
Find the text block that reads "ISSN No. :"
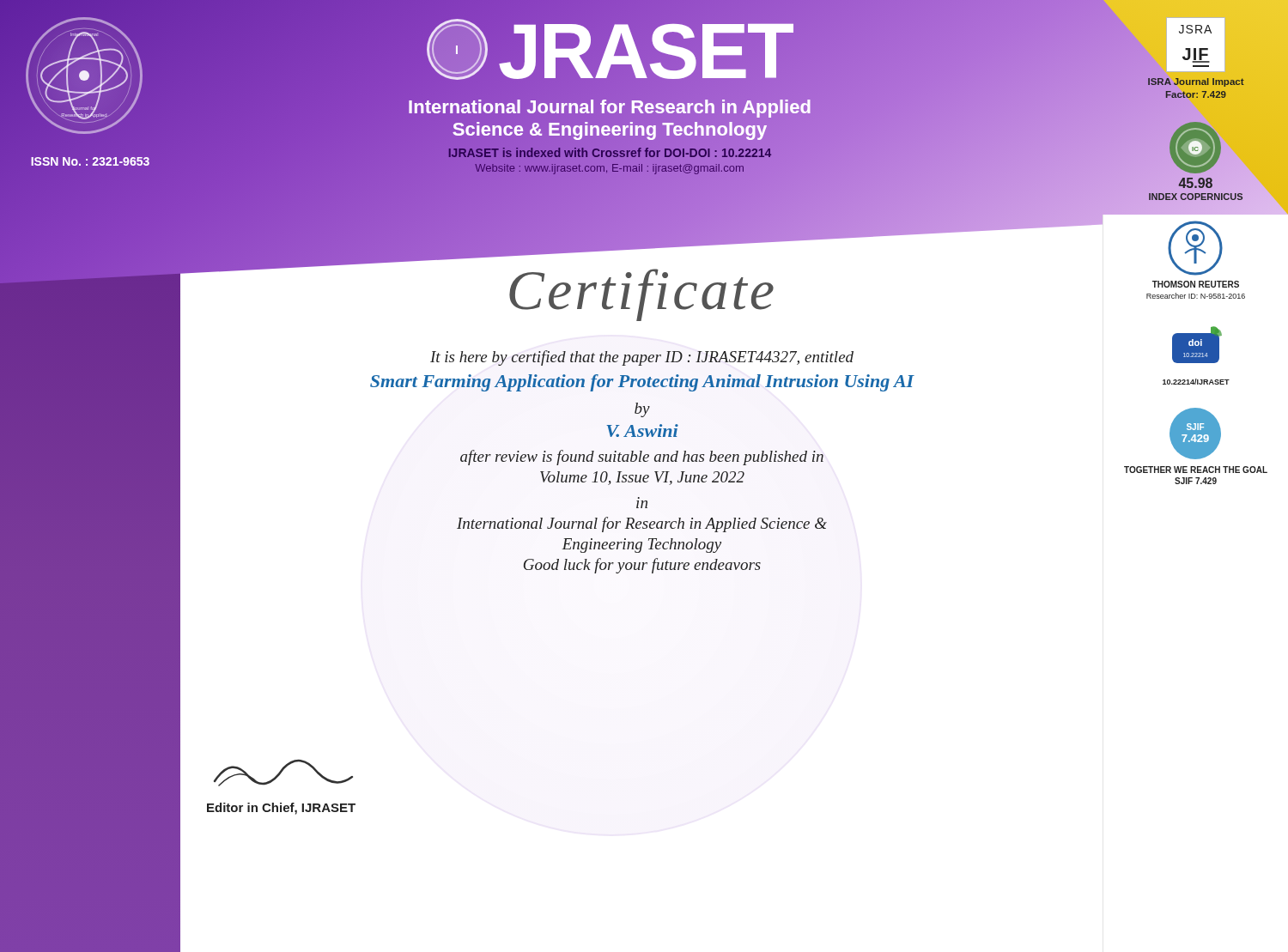pyautogui.click(x=90, y=161)
